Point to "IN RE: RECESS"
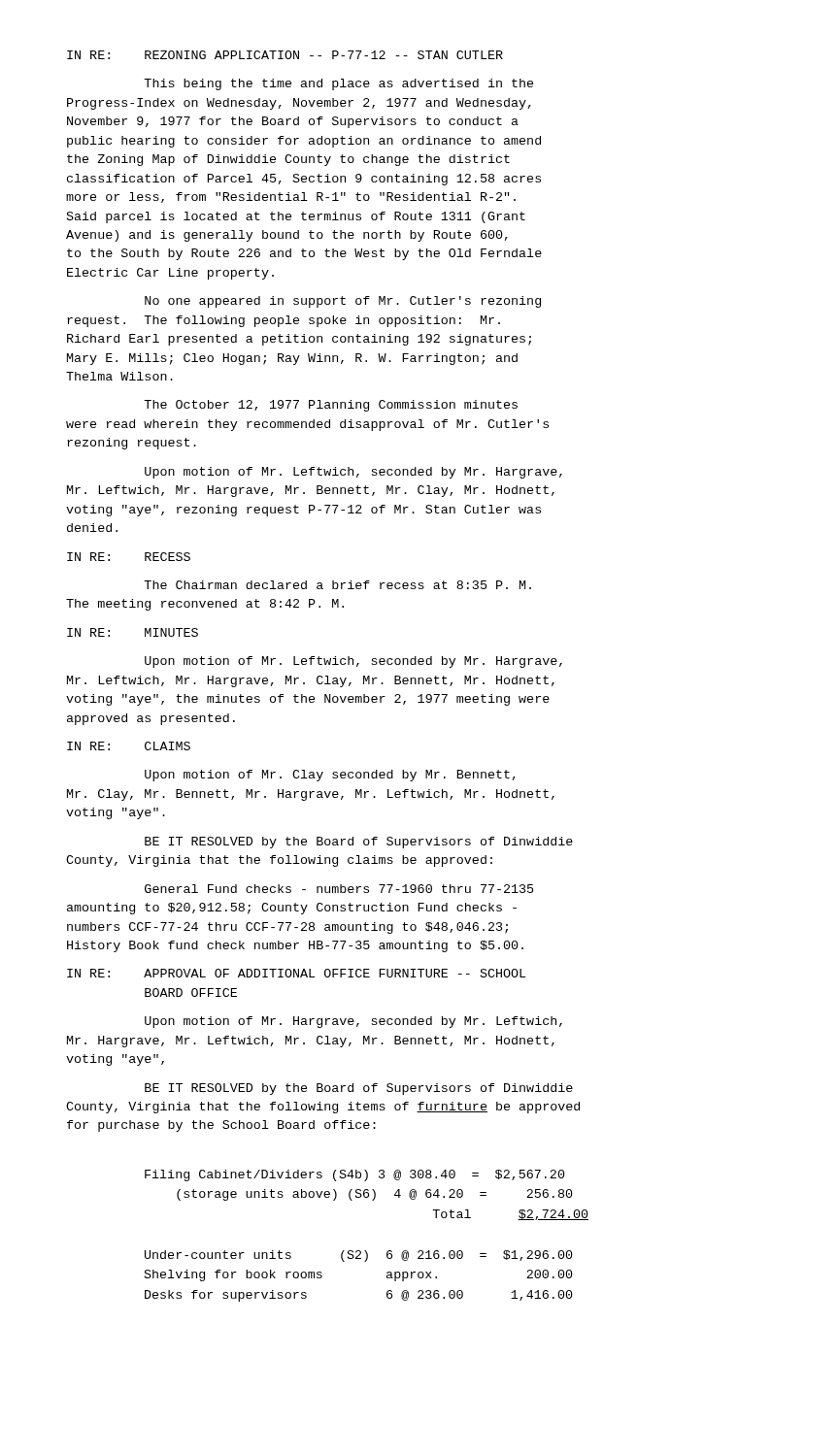Screen dimensions: 1456x838 click(x=101, y=557)
